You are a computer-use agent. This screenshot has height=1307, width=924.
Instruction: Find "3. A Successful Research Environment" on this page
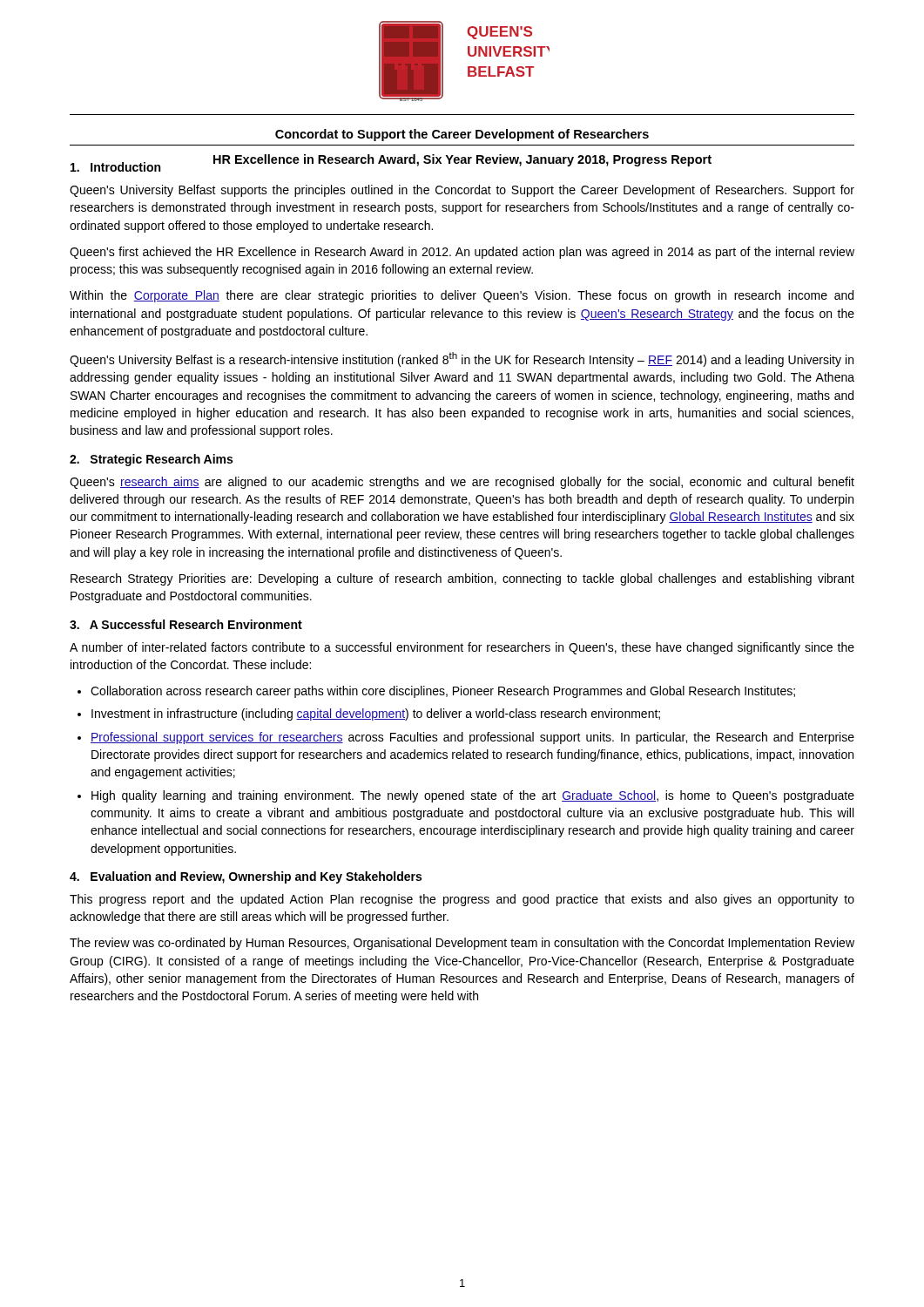click(x=186, y=624)
